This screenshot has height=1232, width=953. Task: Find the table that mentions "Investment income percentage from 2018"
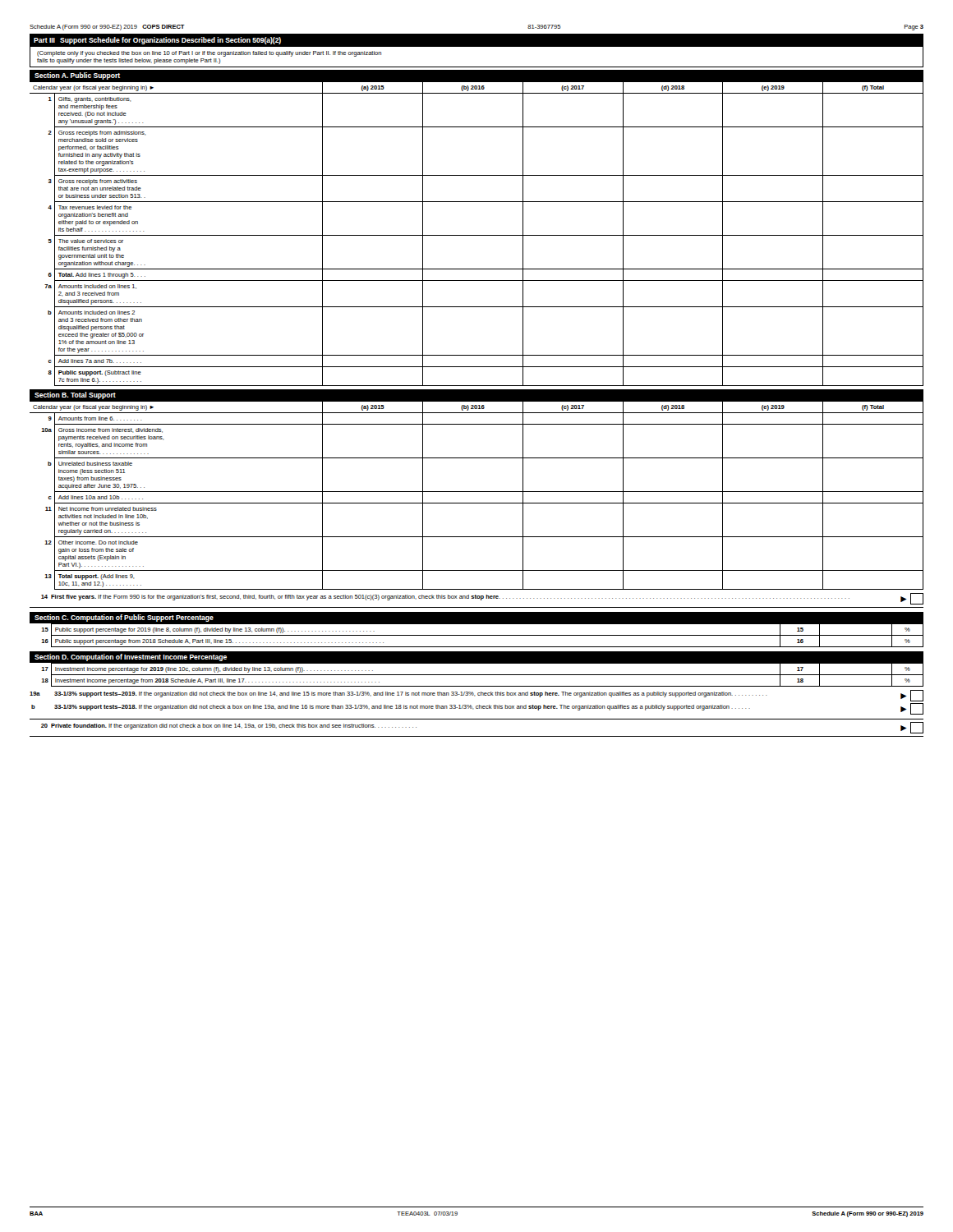476,675
